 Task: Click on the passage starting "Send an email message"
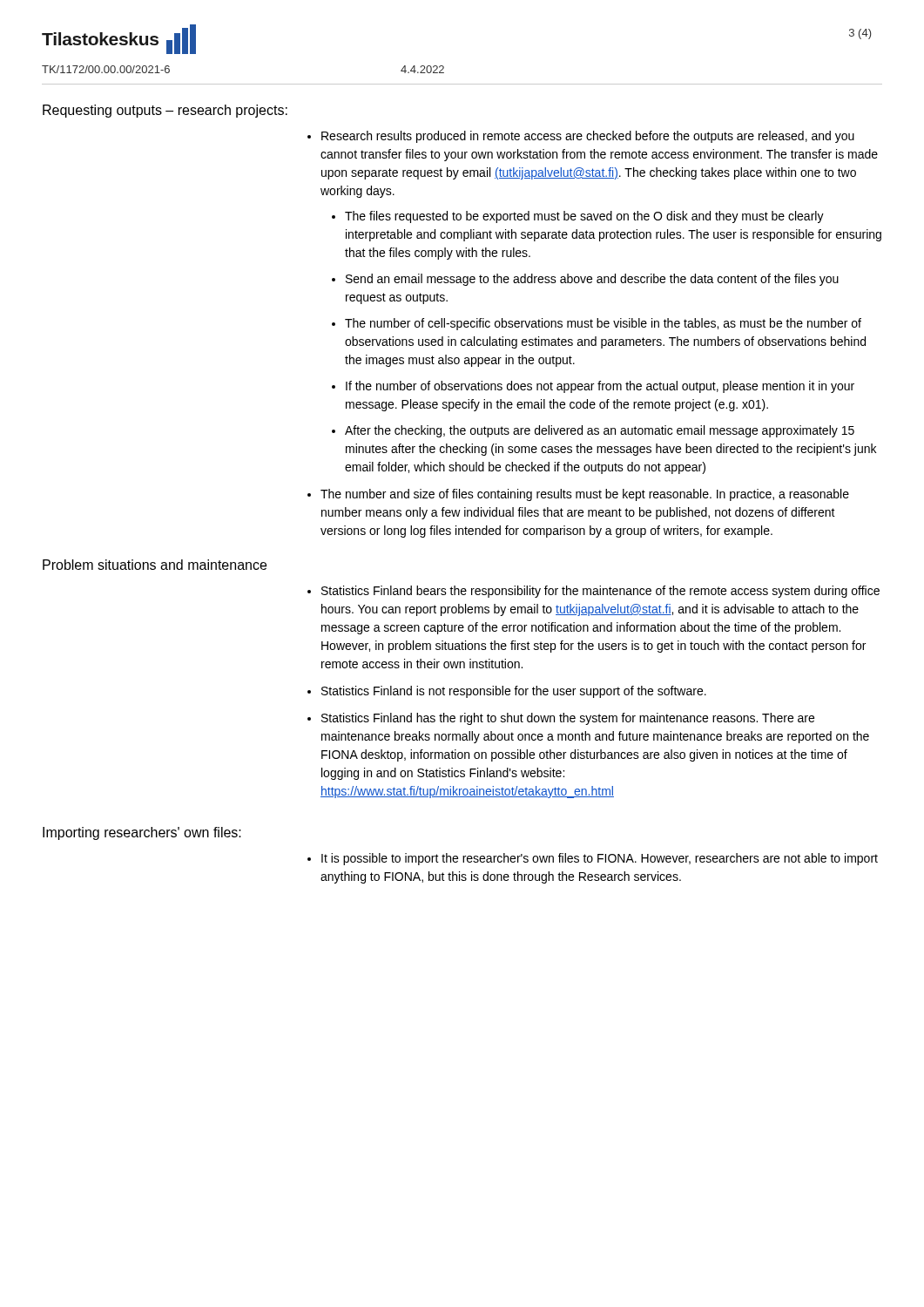point(592,288)
